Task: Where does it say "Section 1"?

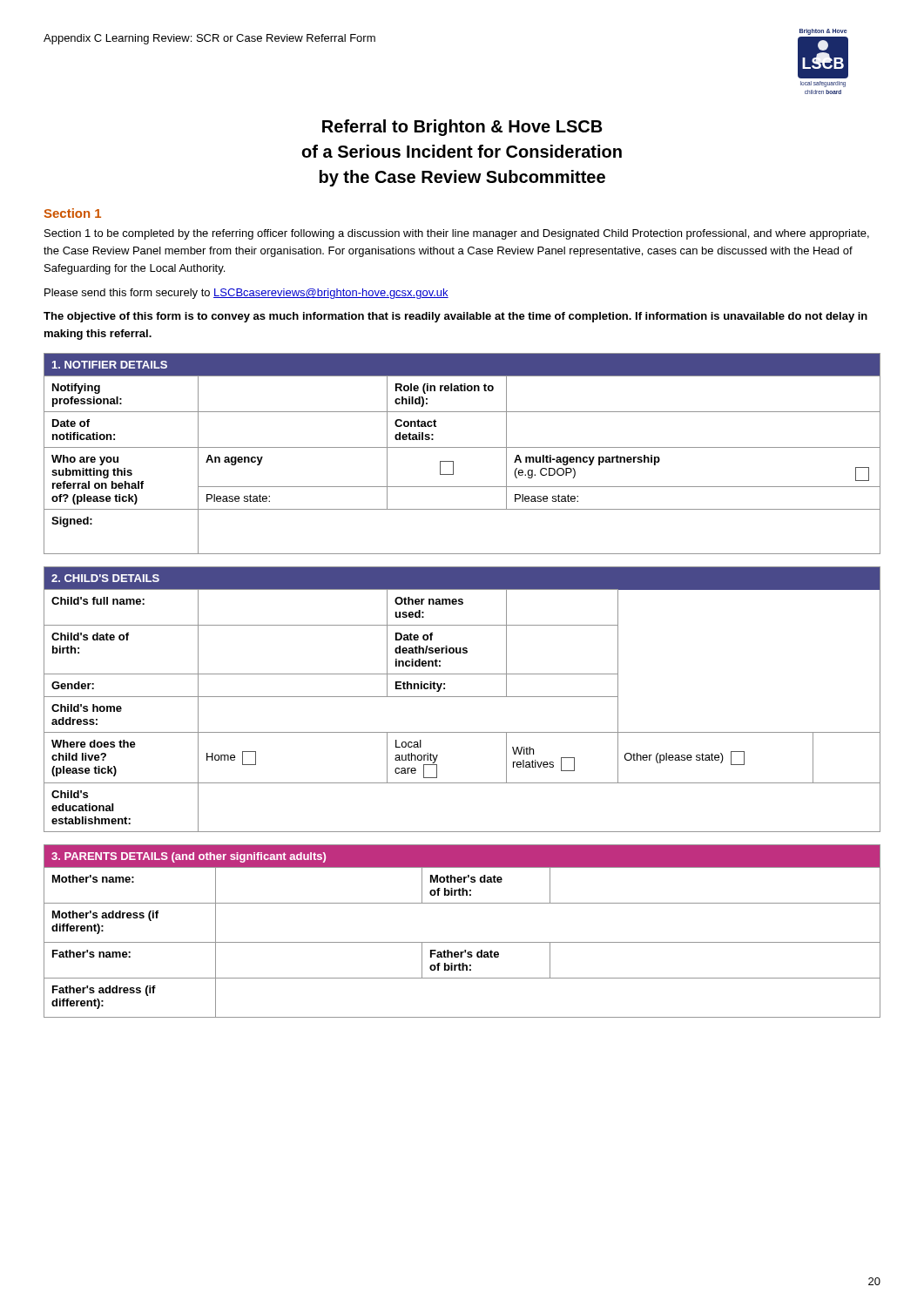Action: click(x=73, y=213)
